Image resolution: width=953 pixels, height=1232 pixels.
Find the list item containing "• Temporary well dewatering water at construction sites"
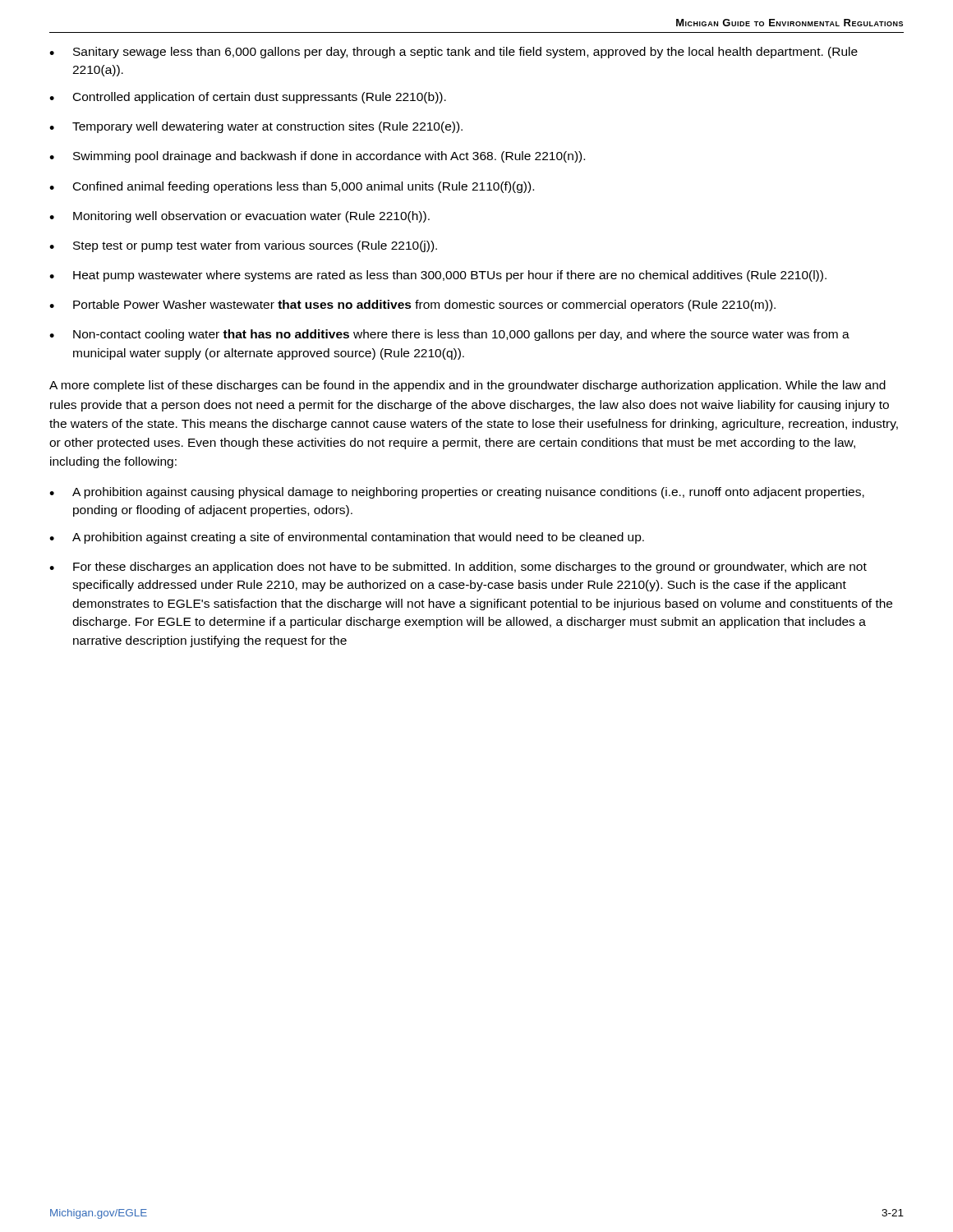tap(256, 127)
